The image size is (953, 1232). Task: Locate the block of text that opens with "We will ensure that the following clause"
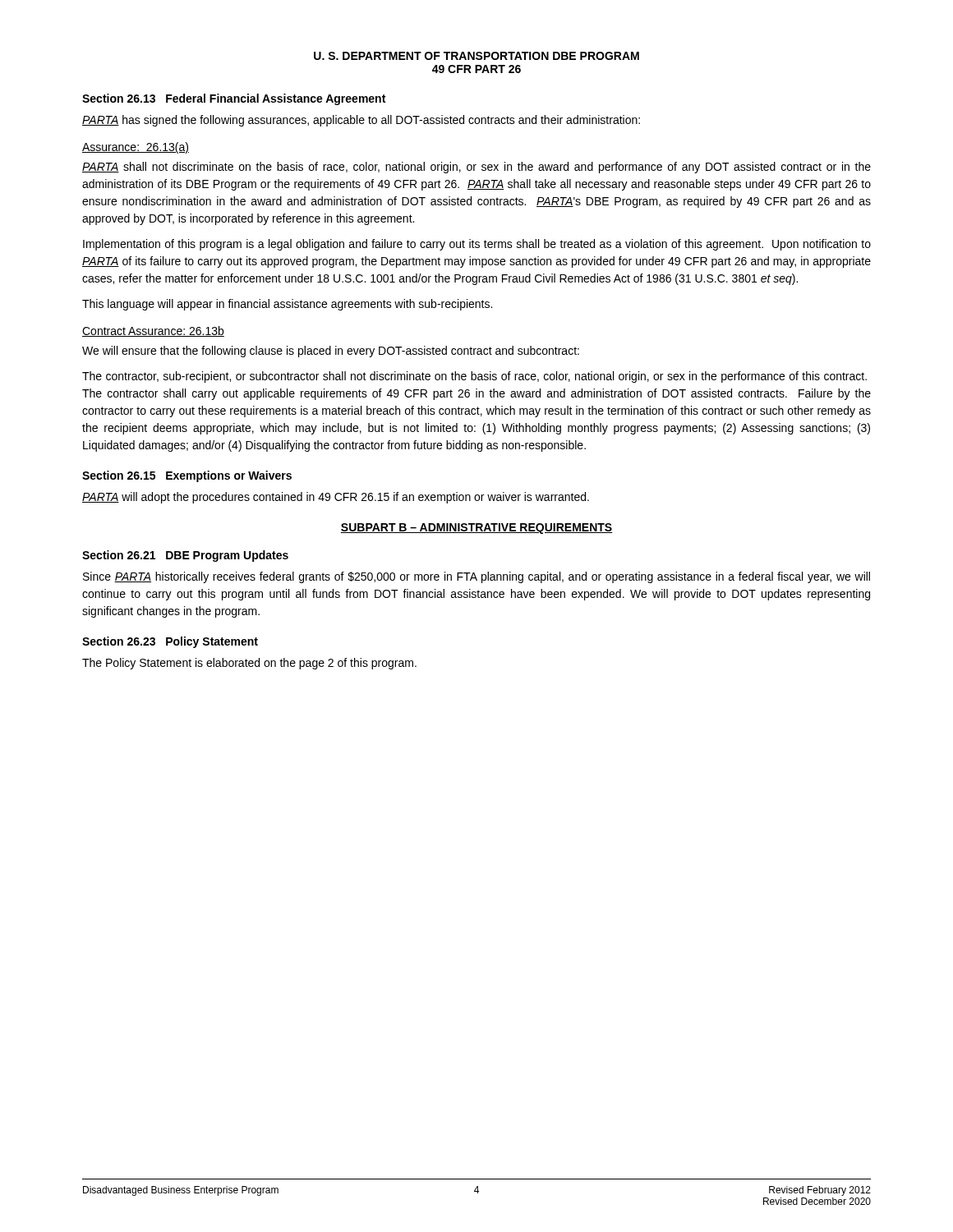pos(331,351)
